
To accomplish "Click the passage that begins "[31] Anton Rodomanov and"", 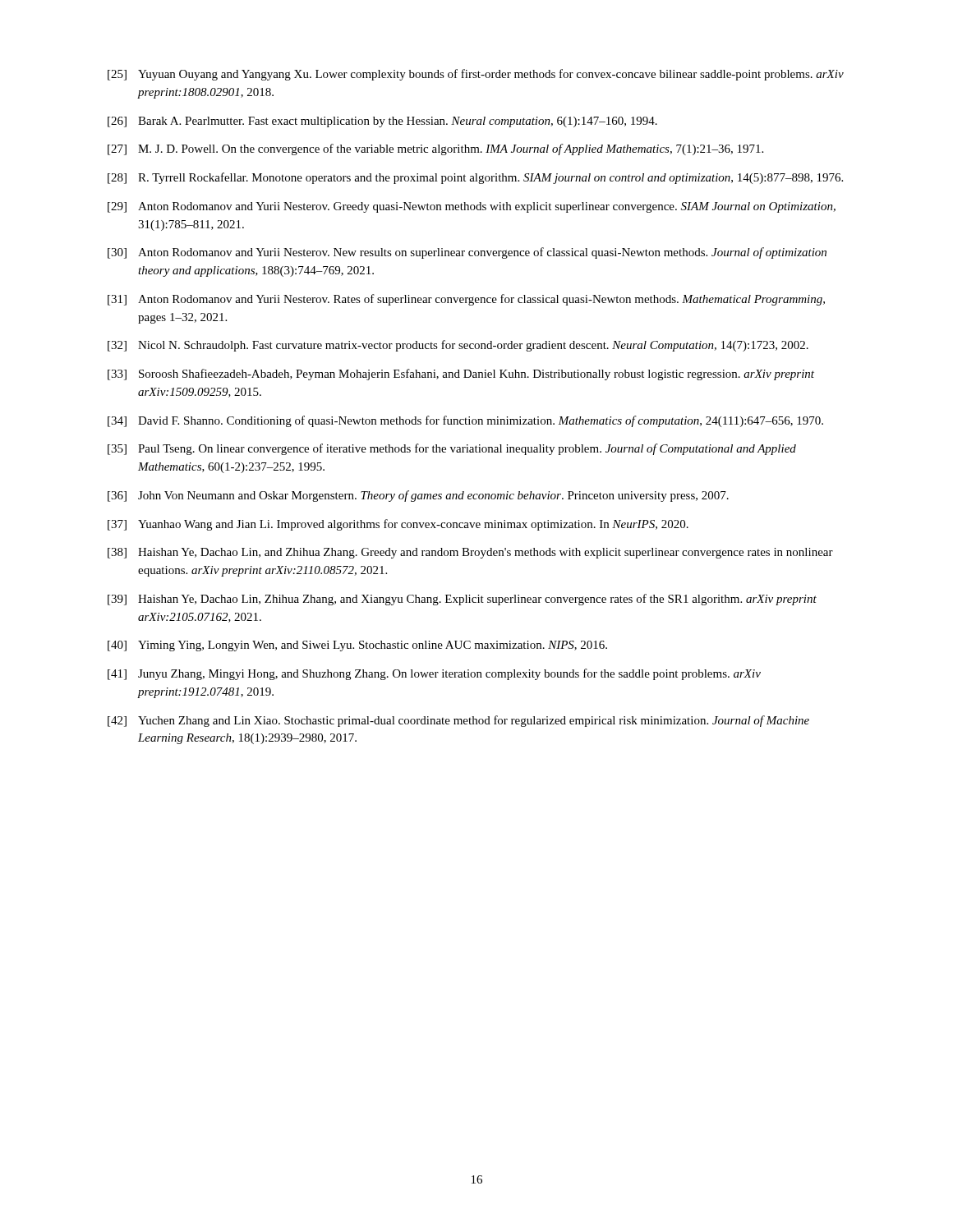I will (x=476, y=308).
